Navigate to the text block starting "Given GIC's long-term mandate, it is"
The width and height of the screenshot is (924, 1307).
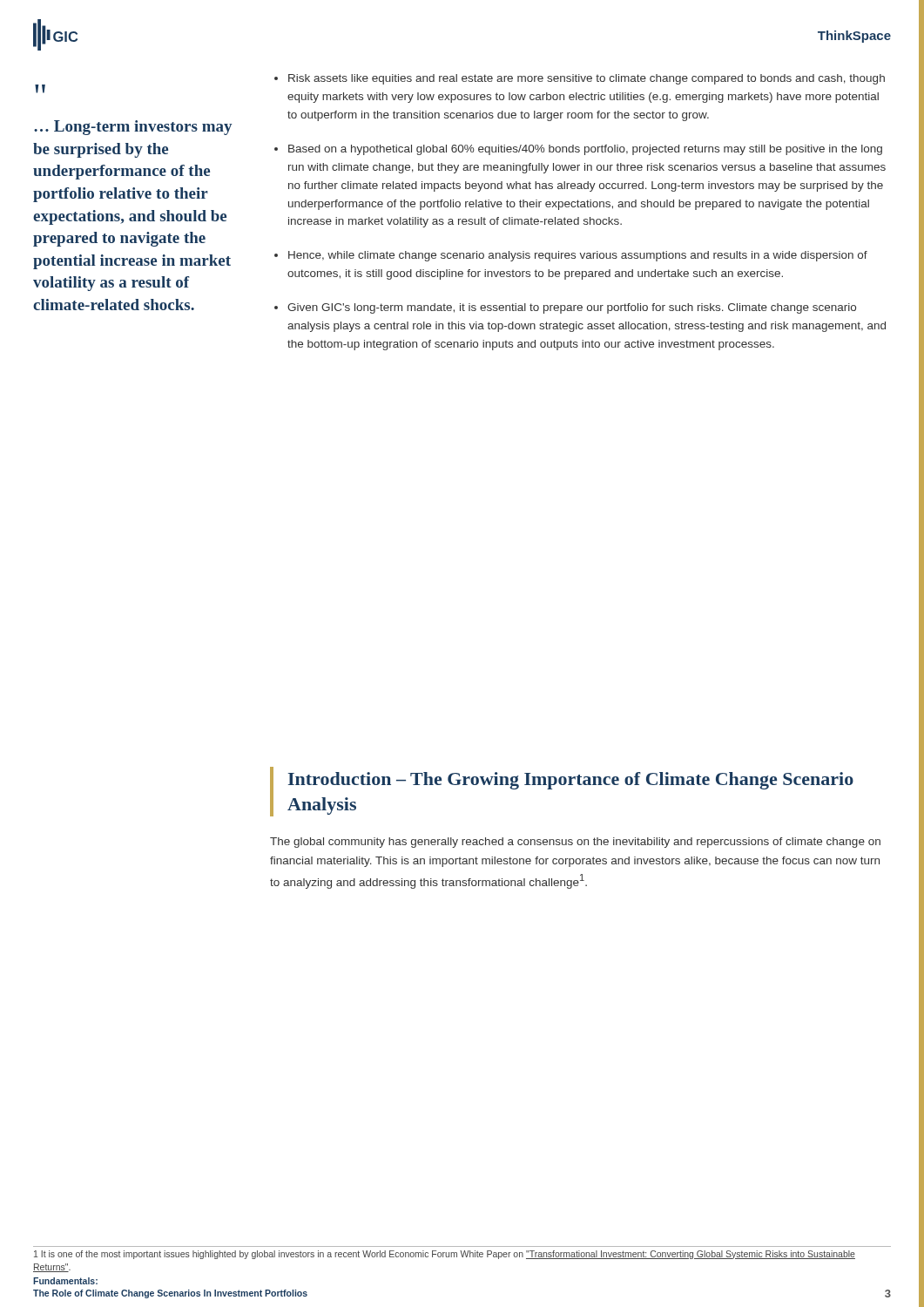(587, 326)
